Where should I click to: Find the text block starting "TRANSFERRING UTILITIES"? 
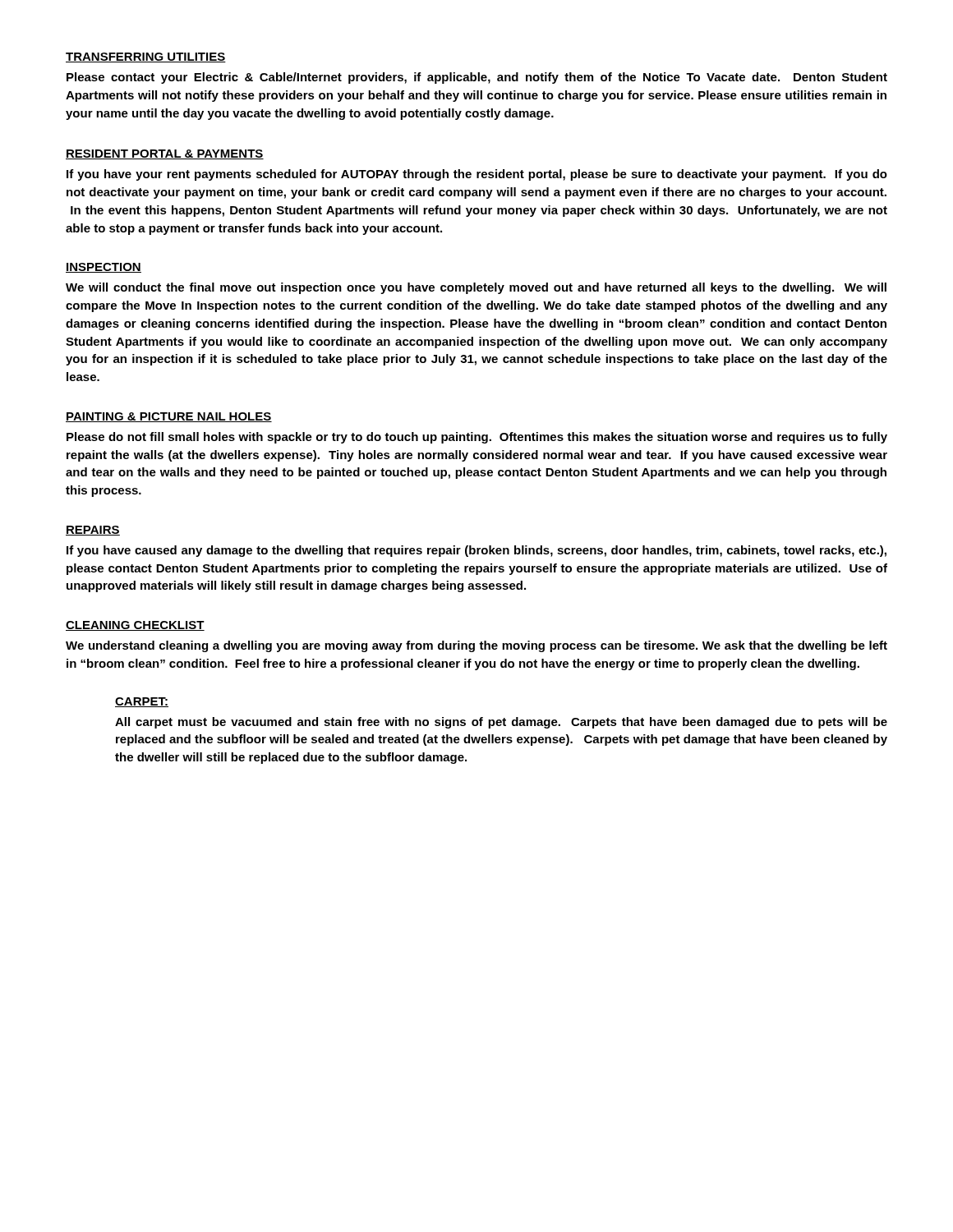[146, 56]
